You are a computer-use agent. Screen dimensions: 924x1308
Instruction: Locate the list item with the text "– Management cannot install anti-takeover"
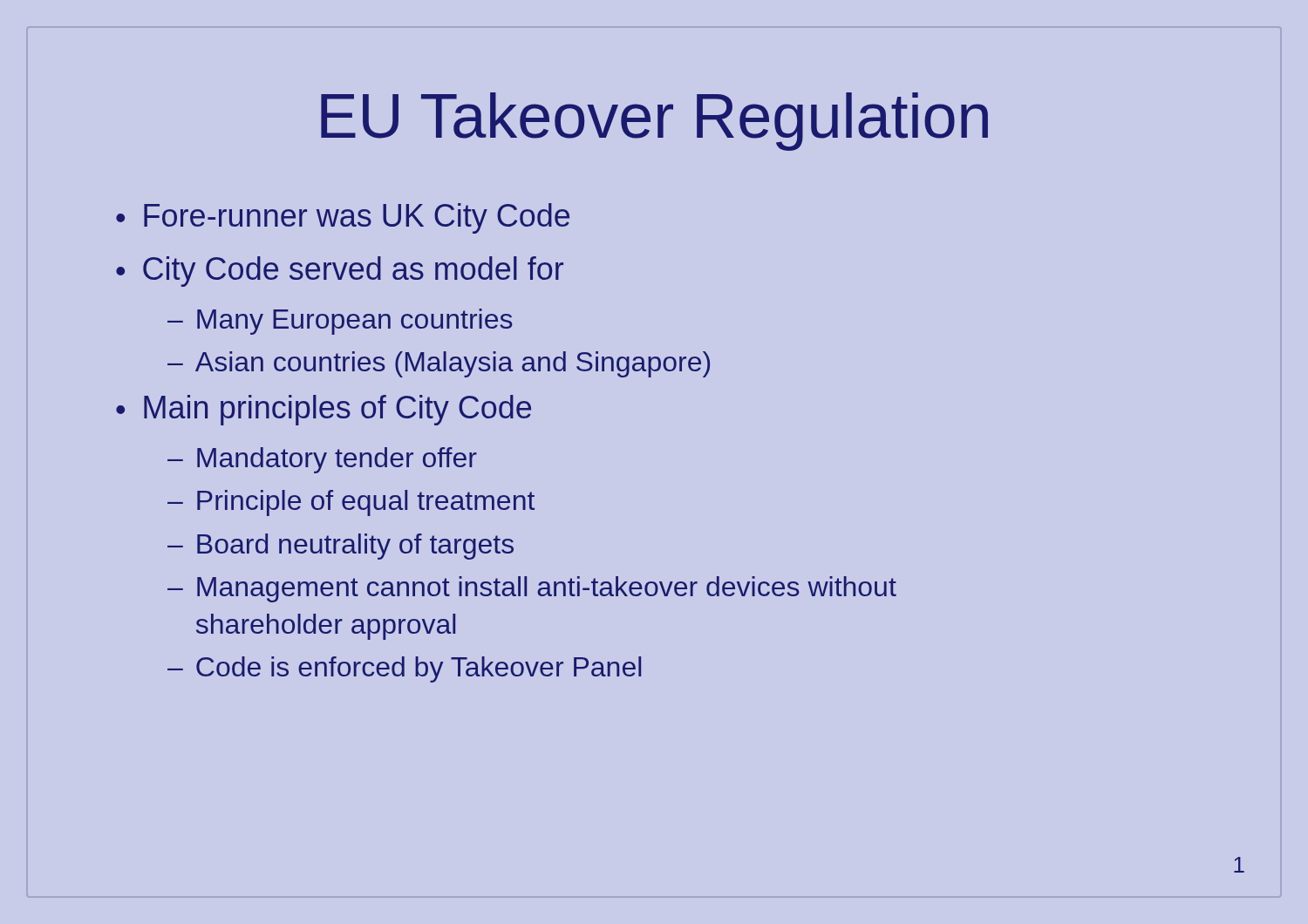click(574, 606)
